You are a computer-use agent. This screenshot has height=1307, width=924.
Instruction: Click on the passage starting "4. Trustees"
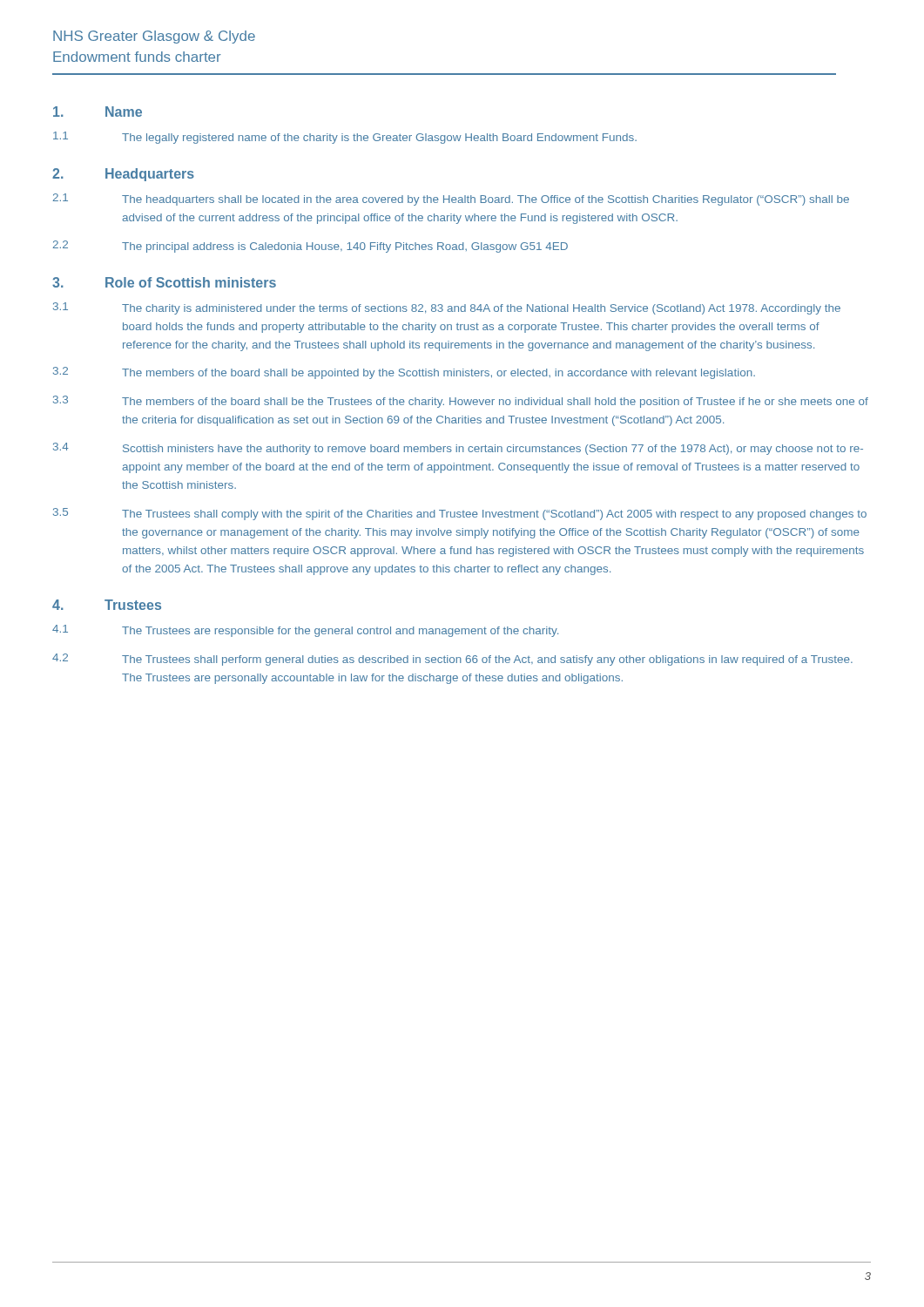(107, 605)
